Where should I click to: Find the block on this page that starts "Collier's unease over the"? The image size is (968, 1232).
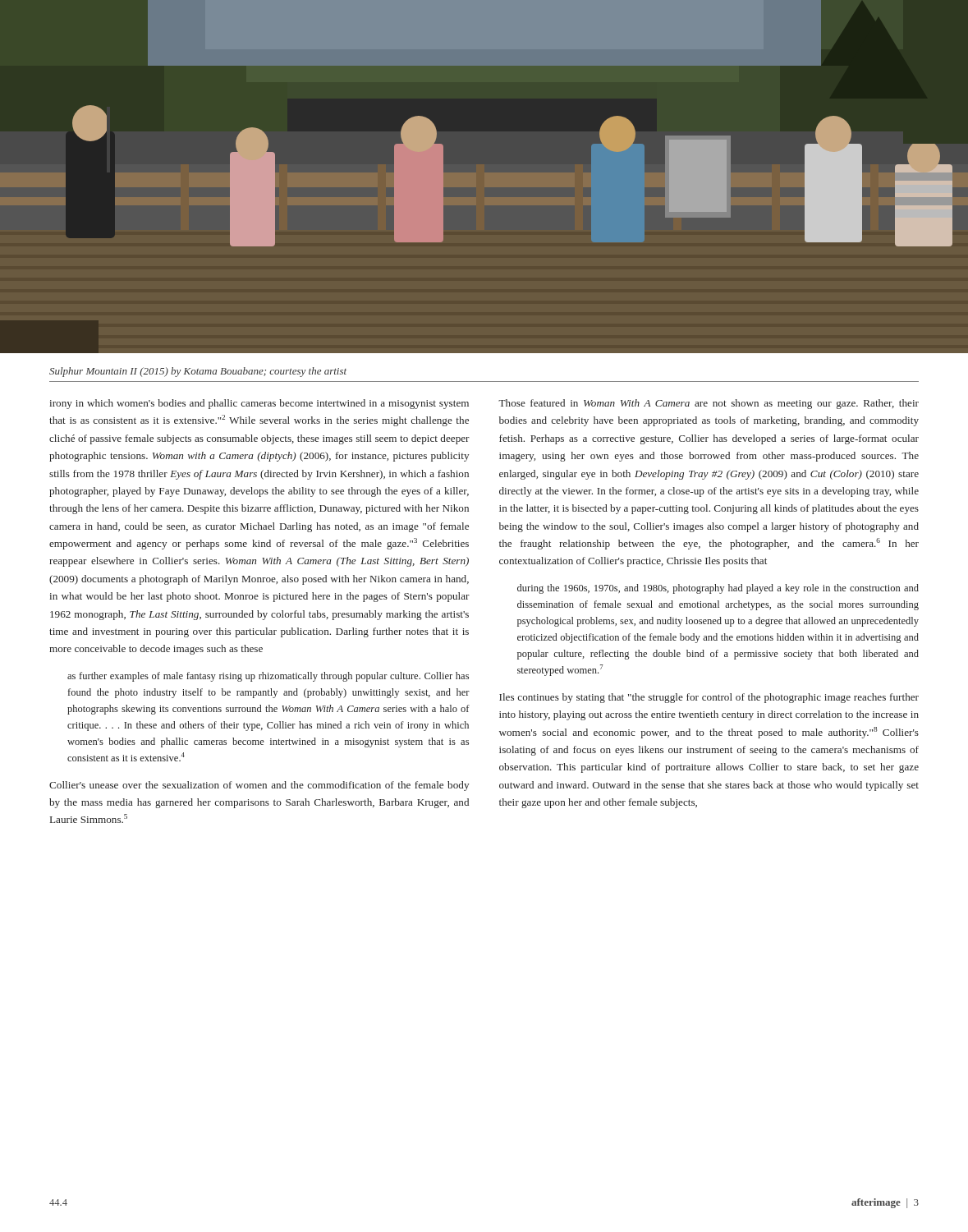coord(259,802)
